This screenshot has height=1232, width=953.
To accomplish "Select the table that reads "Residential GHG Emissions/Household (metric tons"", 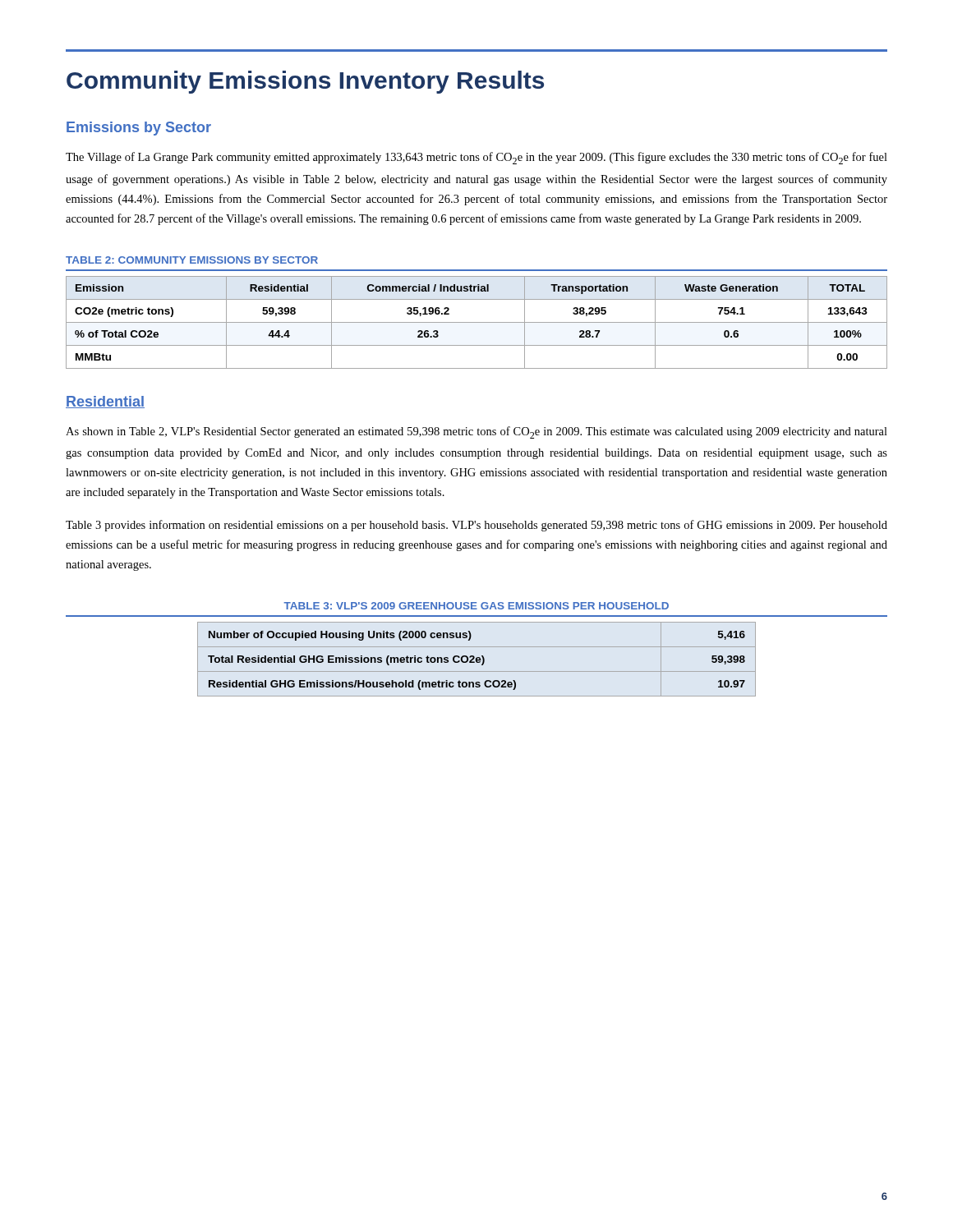I will [476, 659].
